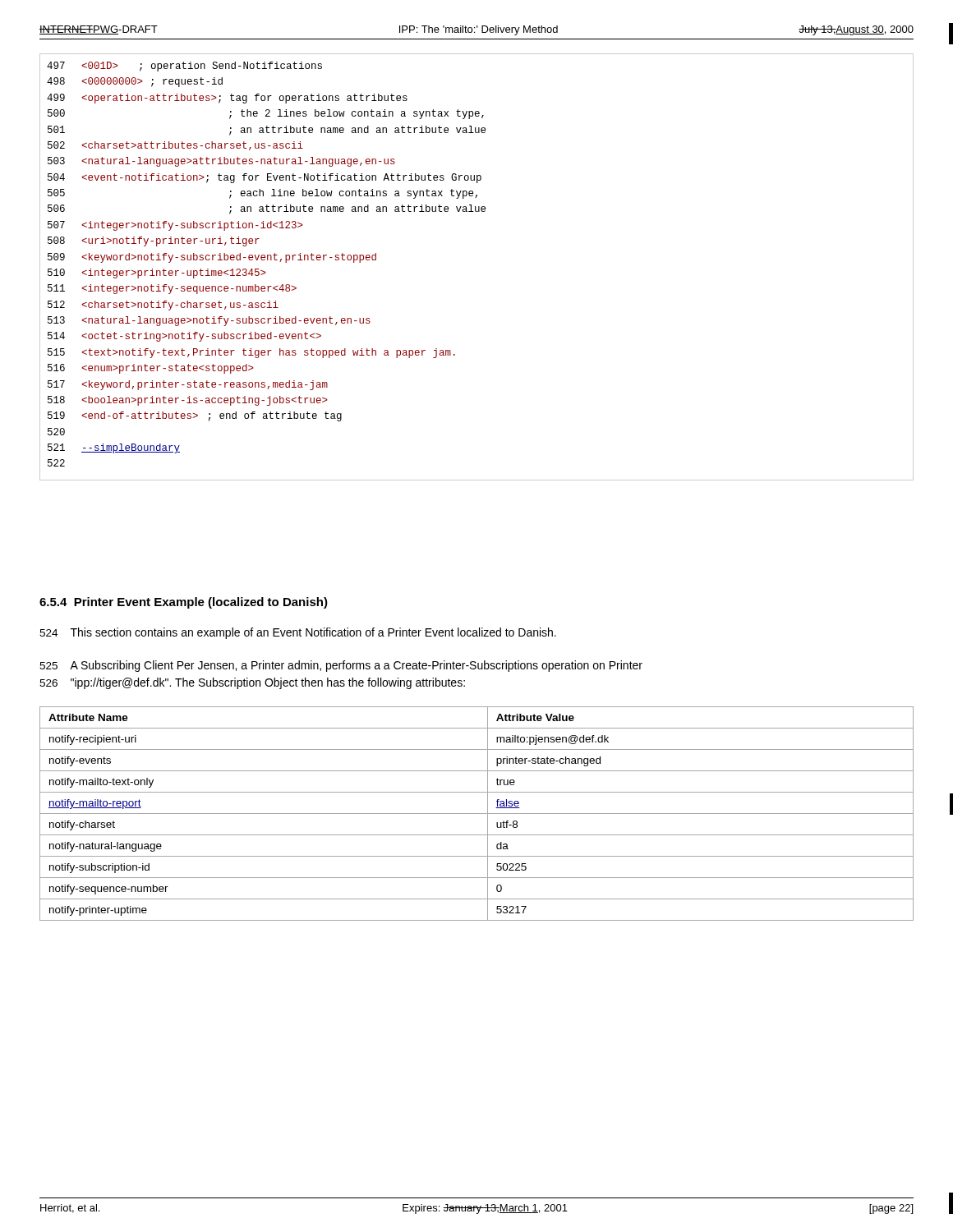The width and height of the screenshot is (953, 1232).
Task: Find the section header on this page that starts "6.5.4 Printer Event Example (localized"
Action: point(184,602)
